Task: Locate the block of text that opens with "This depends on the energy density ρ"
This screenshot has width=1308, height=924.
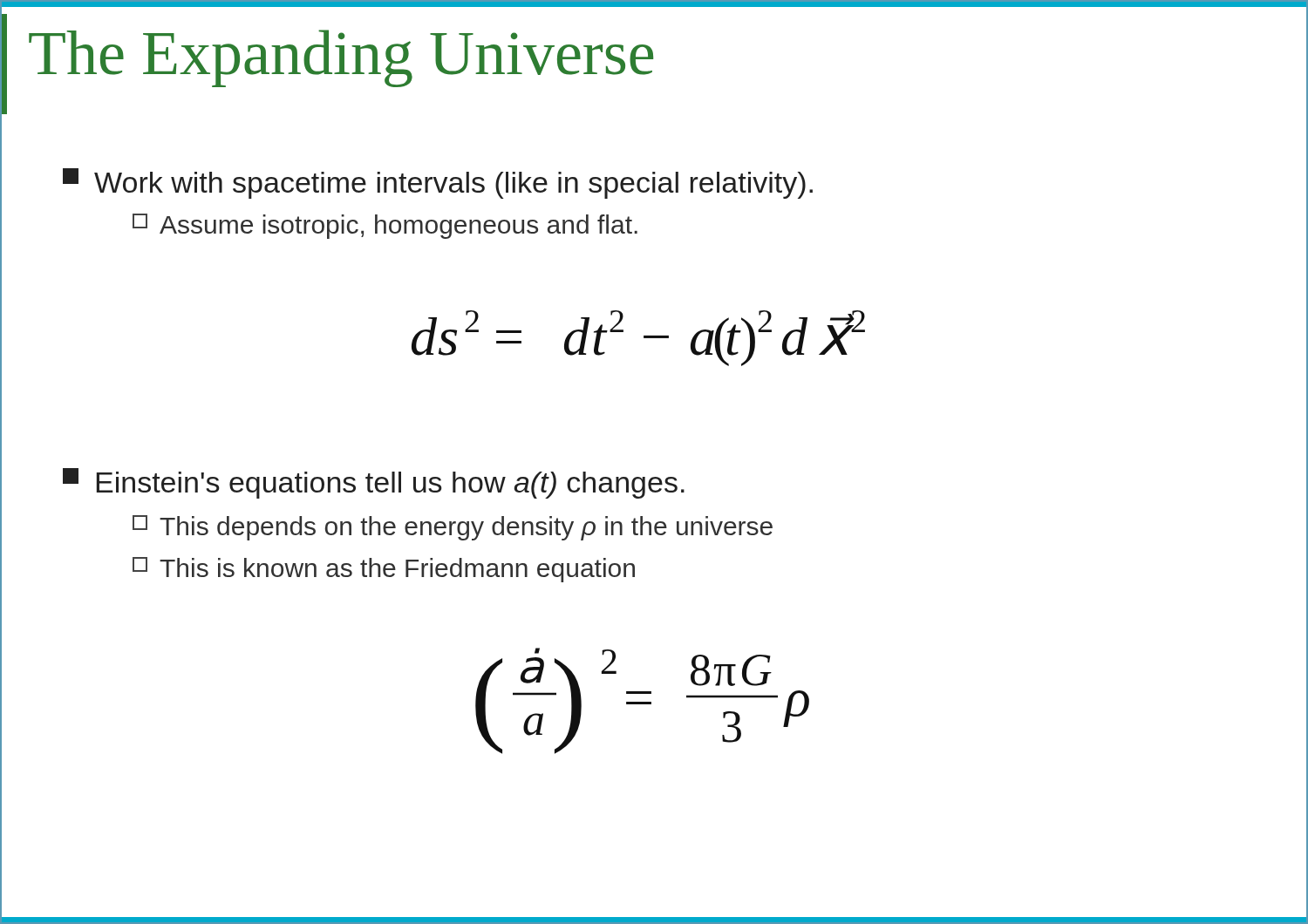Action: point(453,526)
